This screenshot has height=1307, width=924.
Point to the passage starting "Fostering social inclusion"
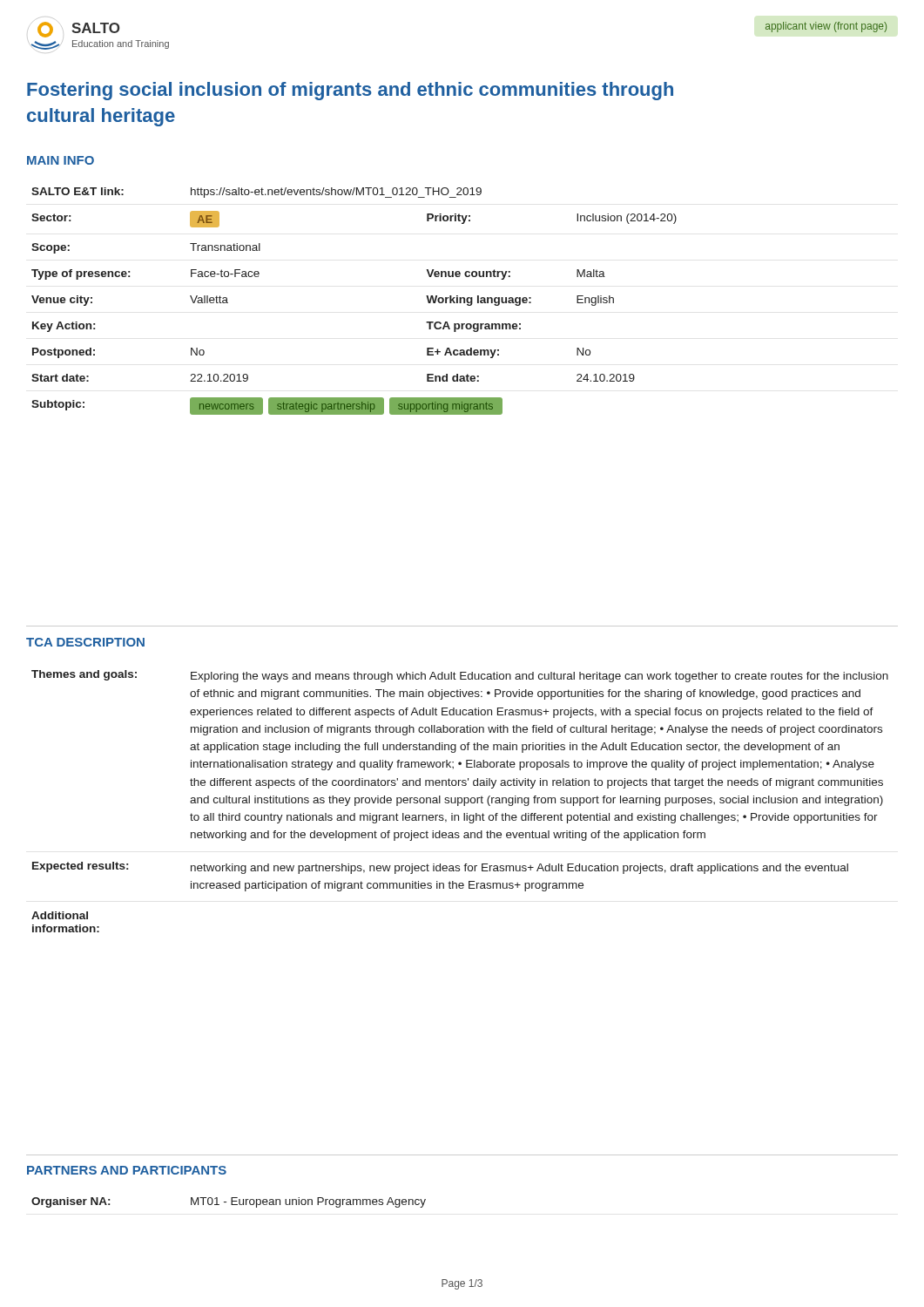[462, 103]
